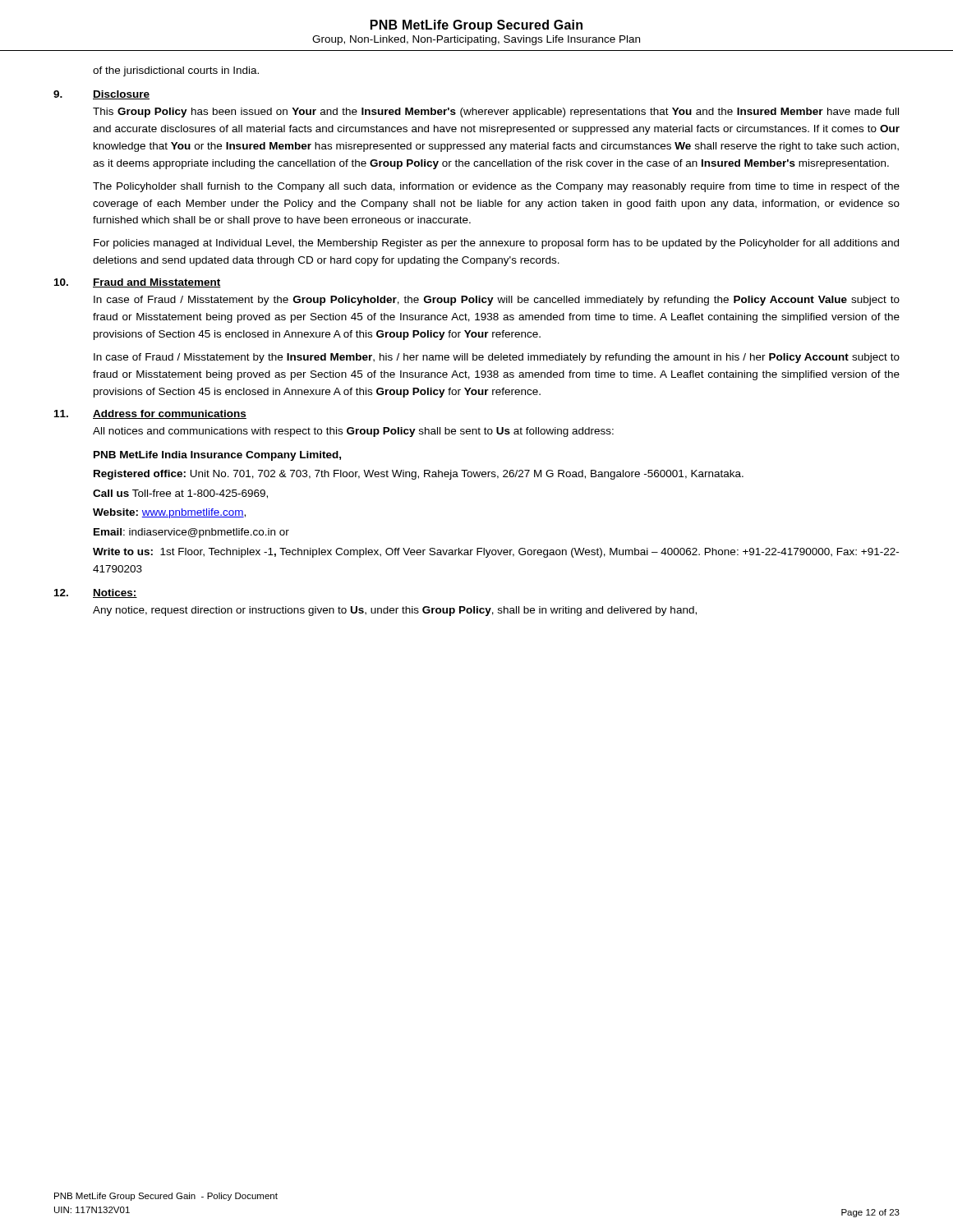Where is the passage that starts "This Group Policy has been"?

click(x=496, y=137)
